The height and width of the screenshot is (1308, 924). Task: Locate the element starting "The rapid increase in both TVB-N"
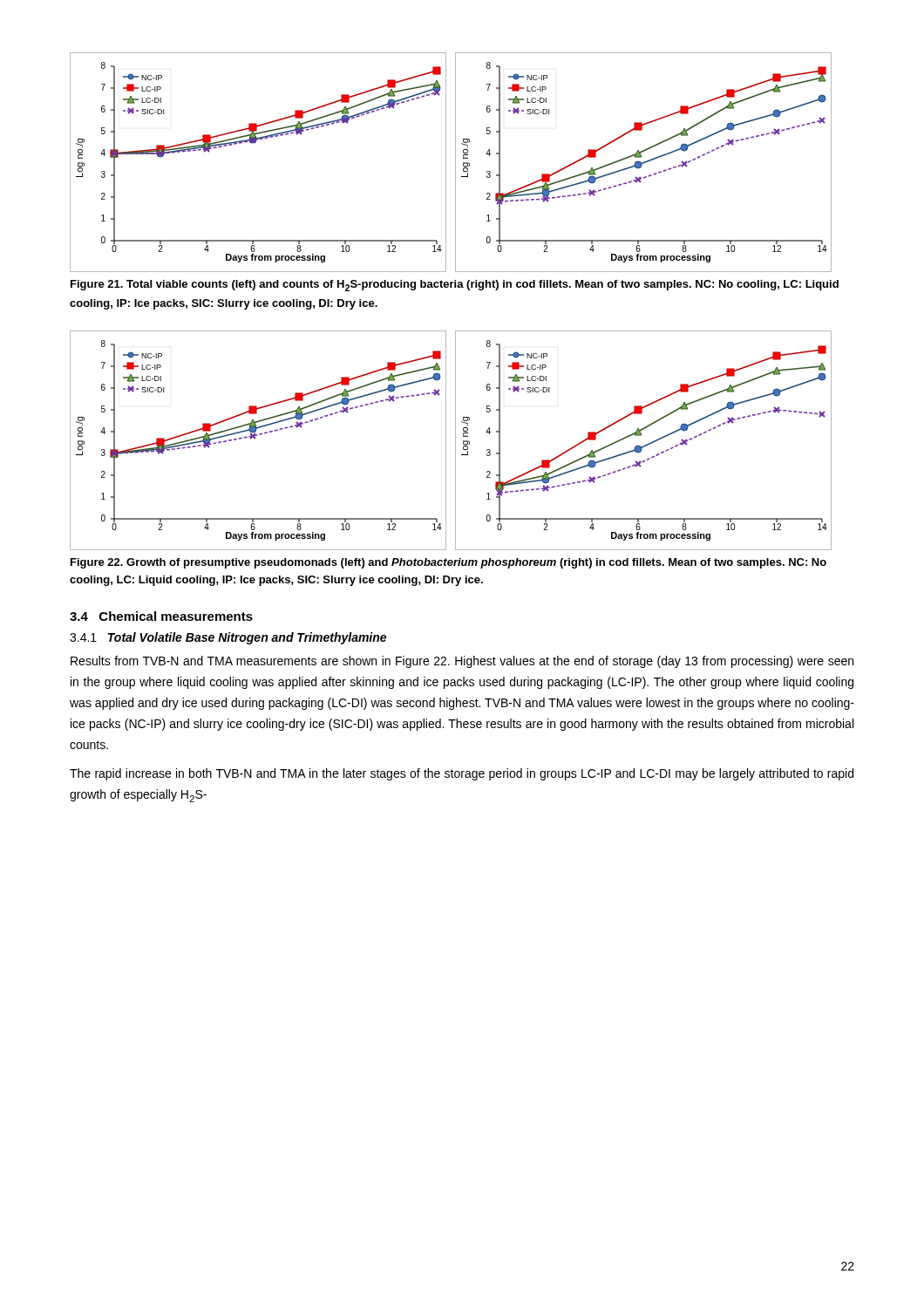(x=462, y=785)
